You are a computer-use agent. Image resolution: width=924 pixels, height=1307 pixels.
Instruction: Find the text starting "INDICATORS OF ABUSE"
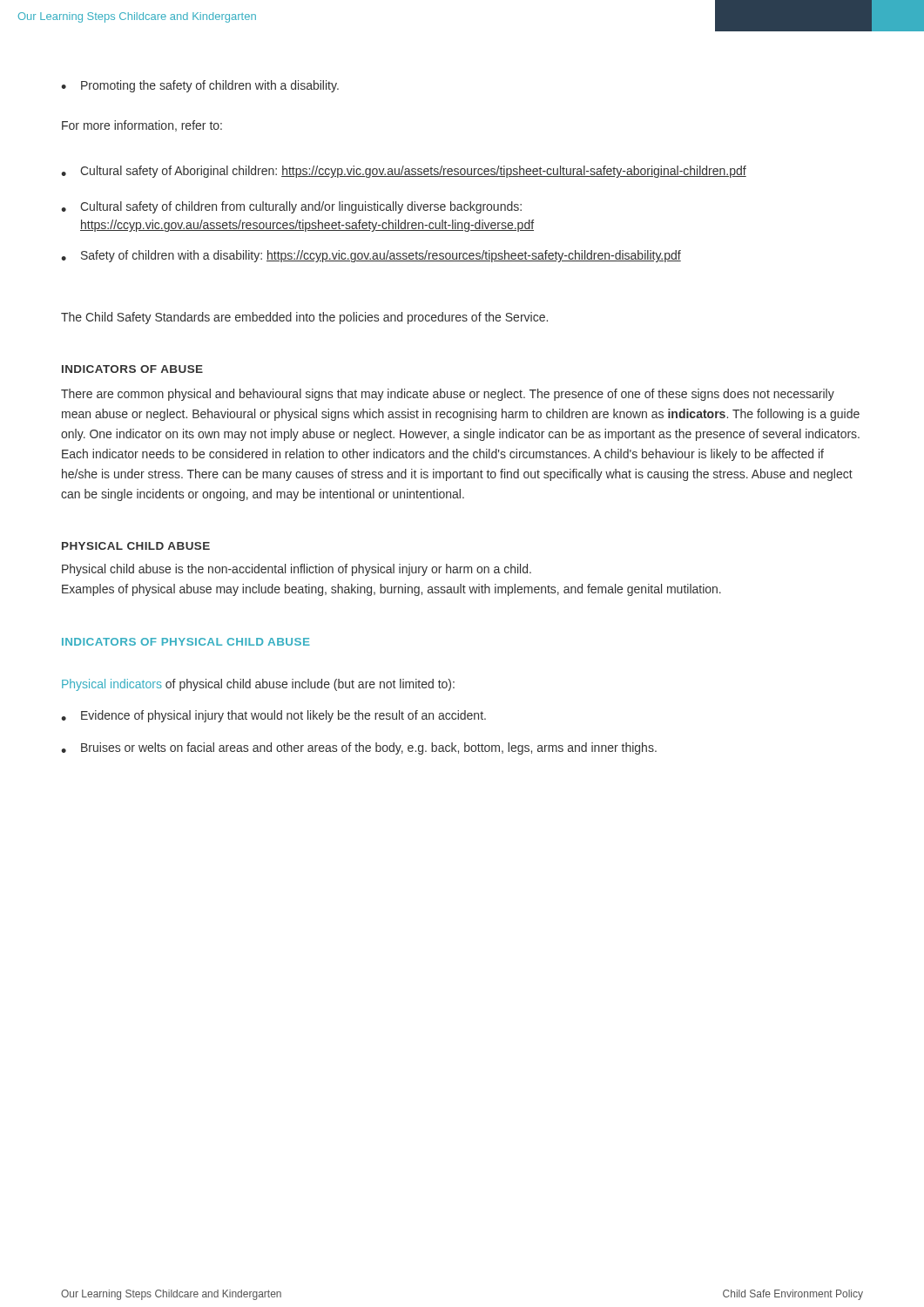[132, 369]
